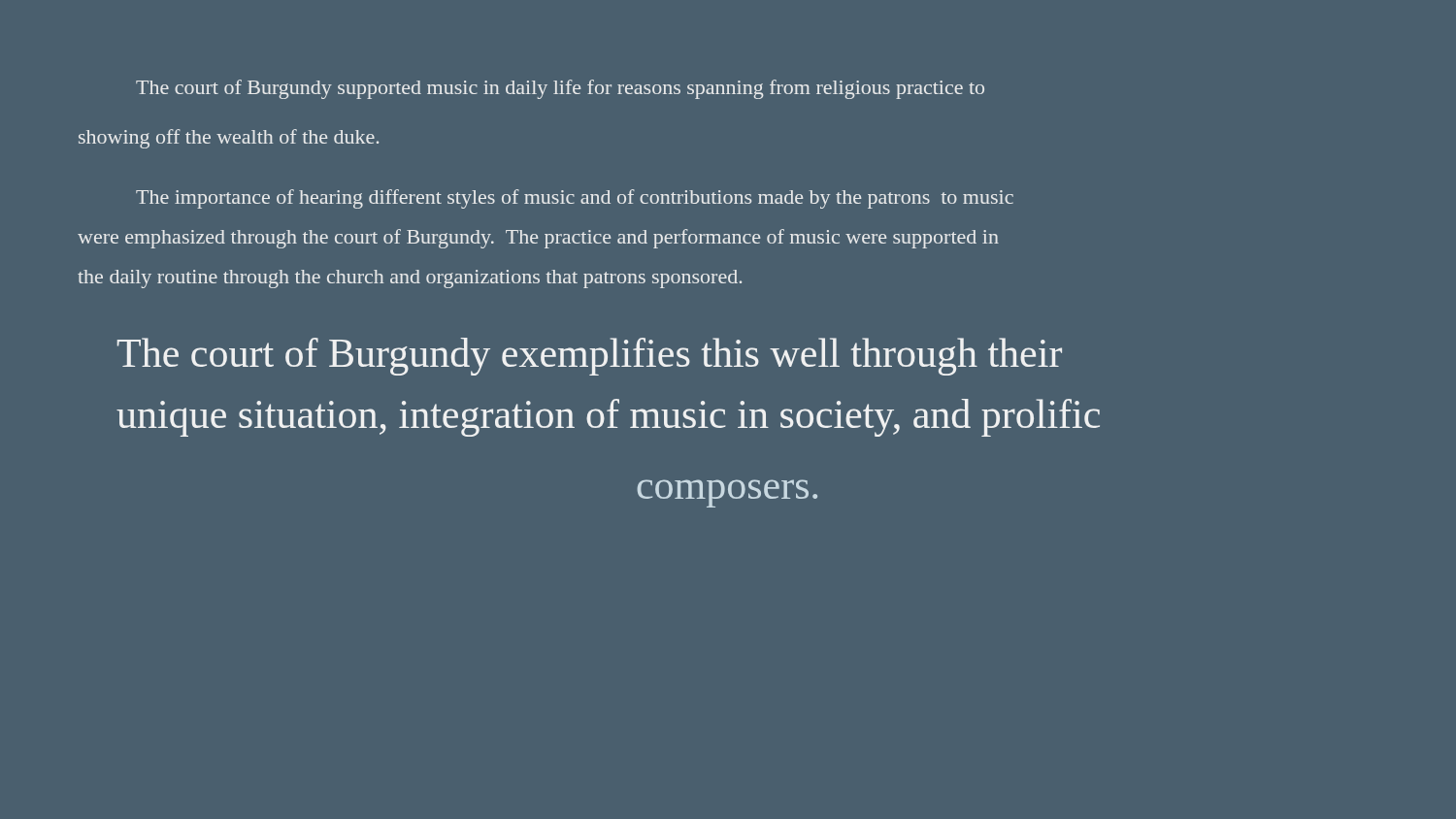Point to the block beginning "unique situation, integration of music"
Image resolution: width=1456 pixels, height=819 pixels.
coord(609,415)
